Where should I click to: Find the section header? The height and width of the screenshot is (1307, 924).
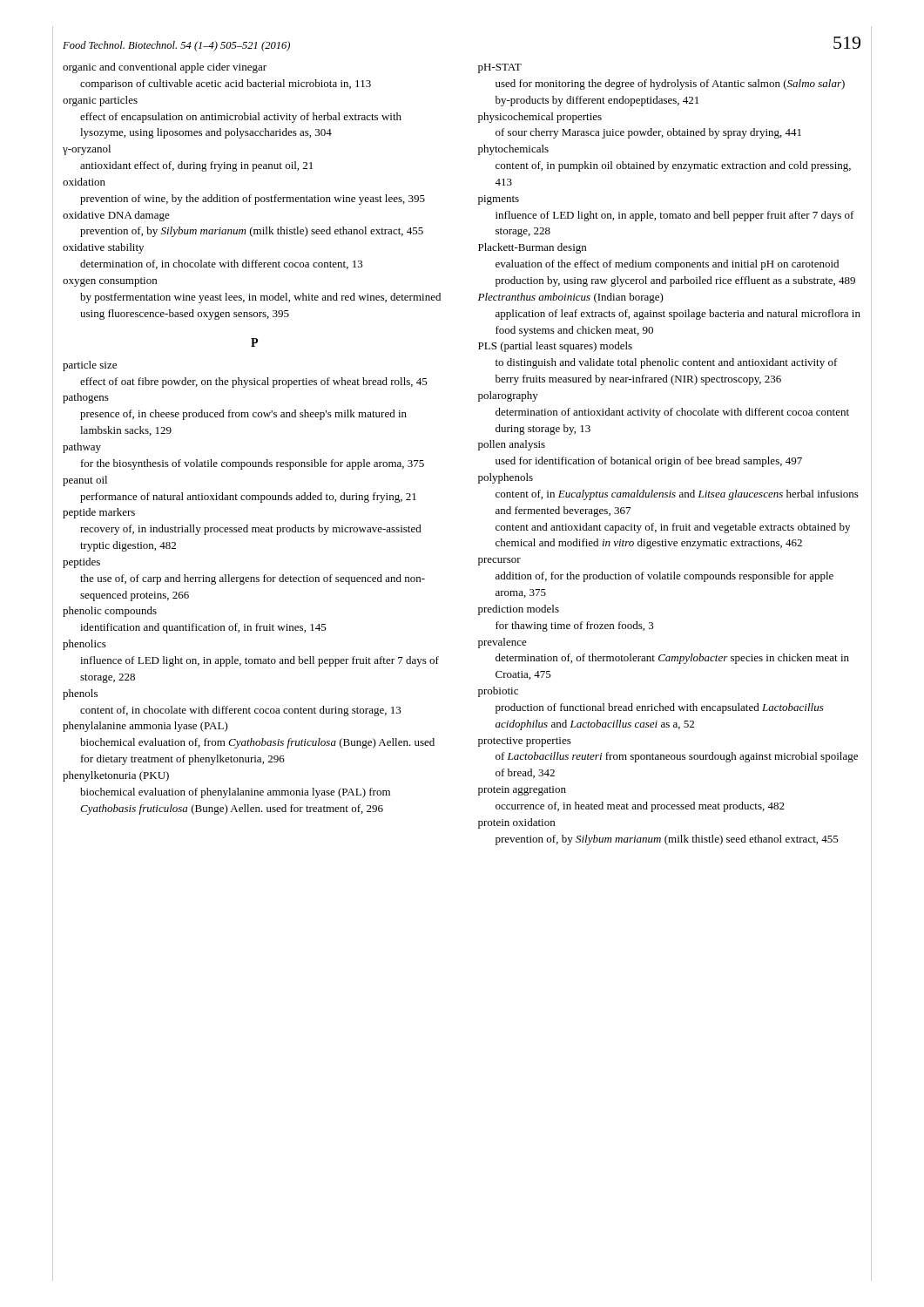tap(255, 342)
